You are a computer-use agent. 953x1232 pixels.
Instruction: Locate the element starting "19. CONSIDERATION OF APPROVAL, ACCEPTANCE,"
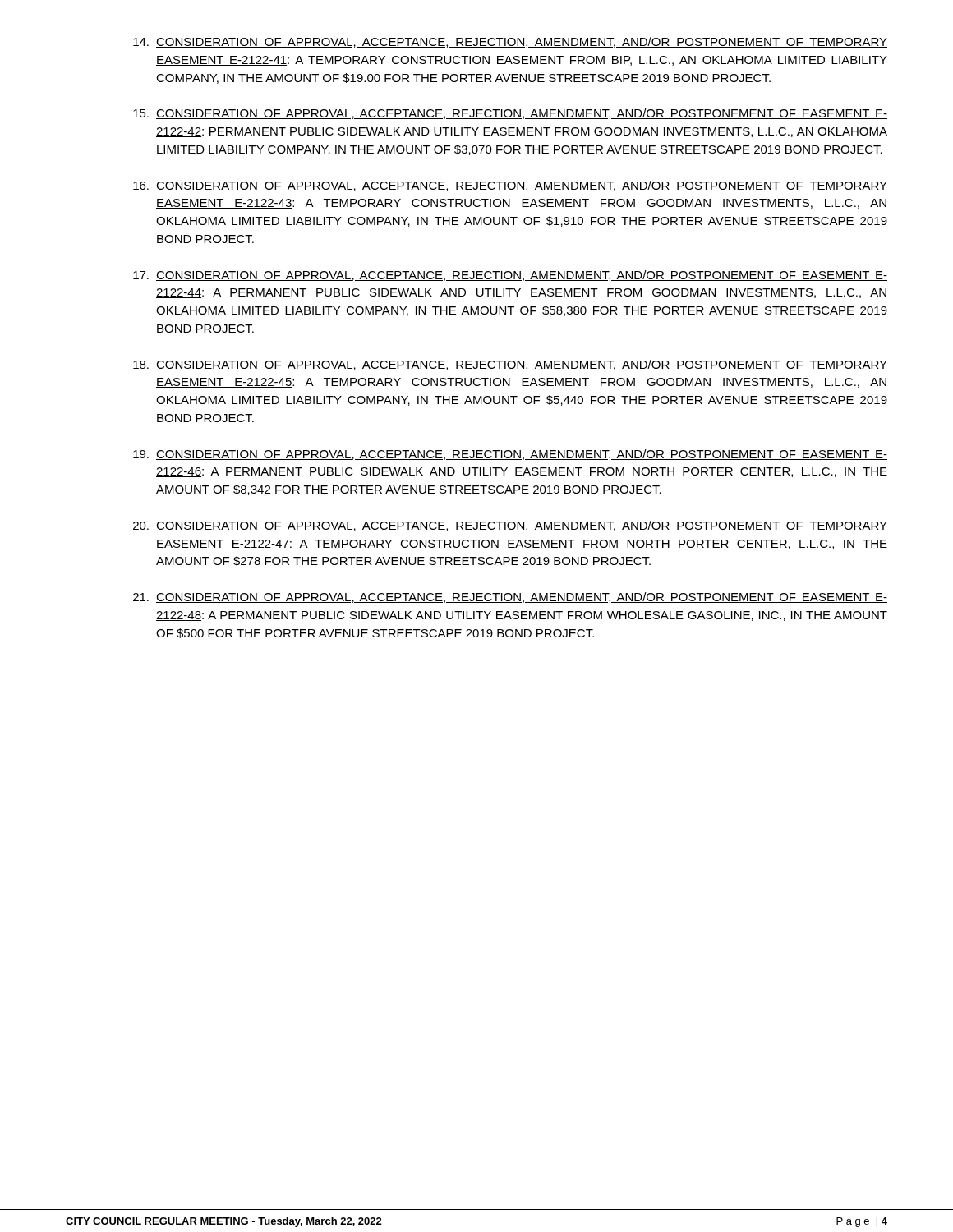tap(501, 472)
